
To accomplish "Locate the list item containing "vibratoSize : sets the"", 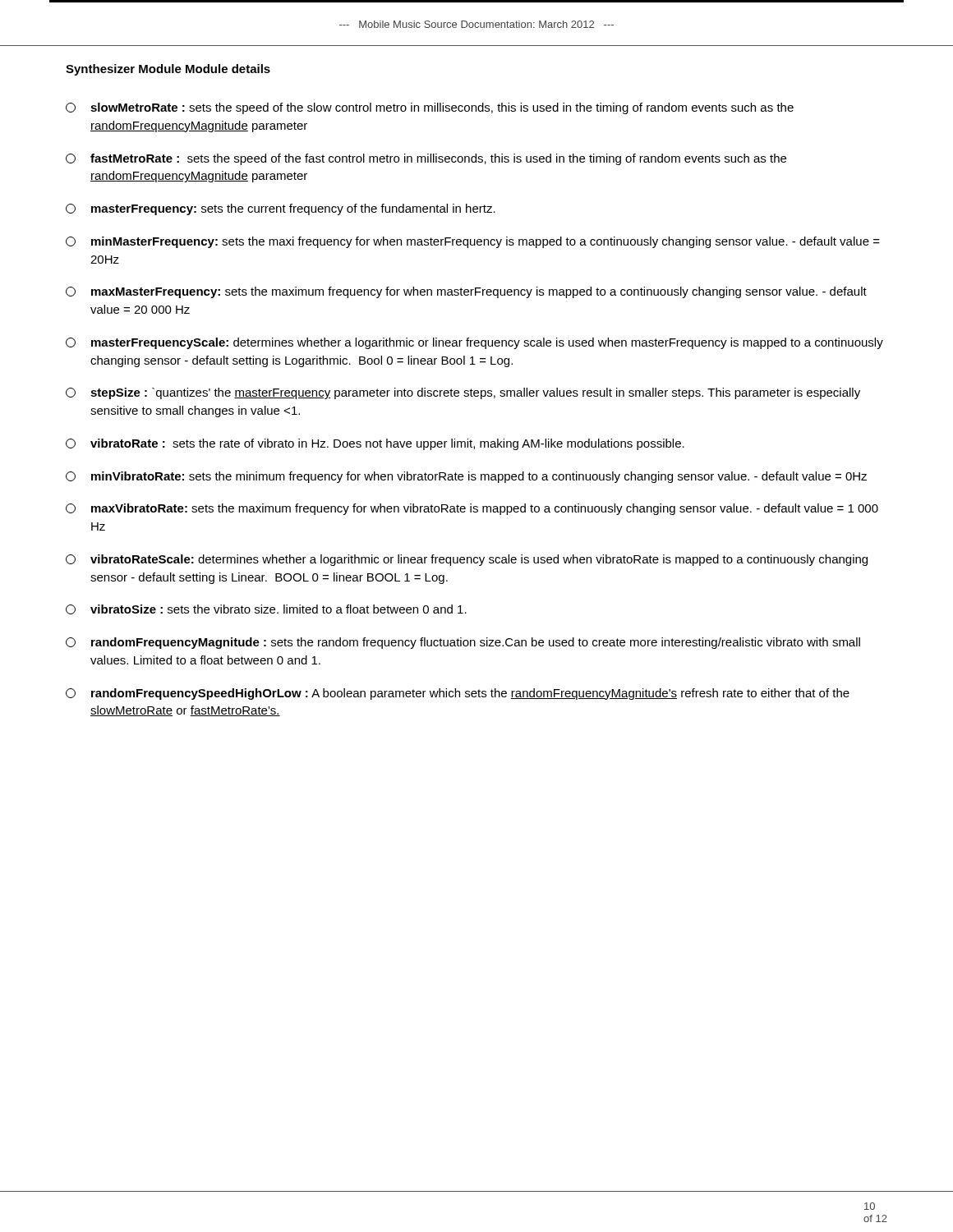I will click(476, 610).
